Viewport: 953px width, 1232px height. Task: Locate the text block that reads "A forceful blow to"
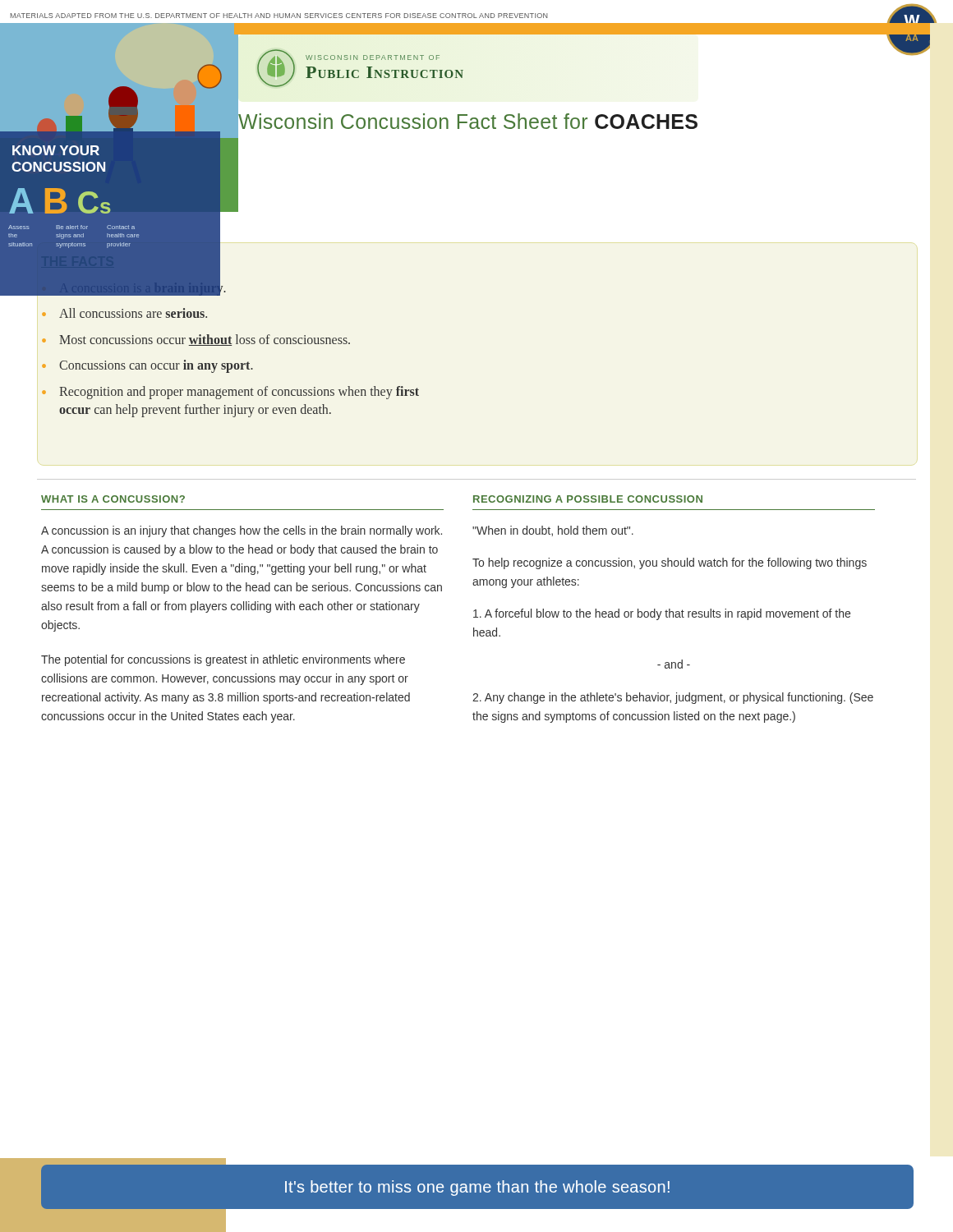point(662,623)
